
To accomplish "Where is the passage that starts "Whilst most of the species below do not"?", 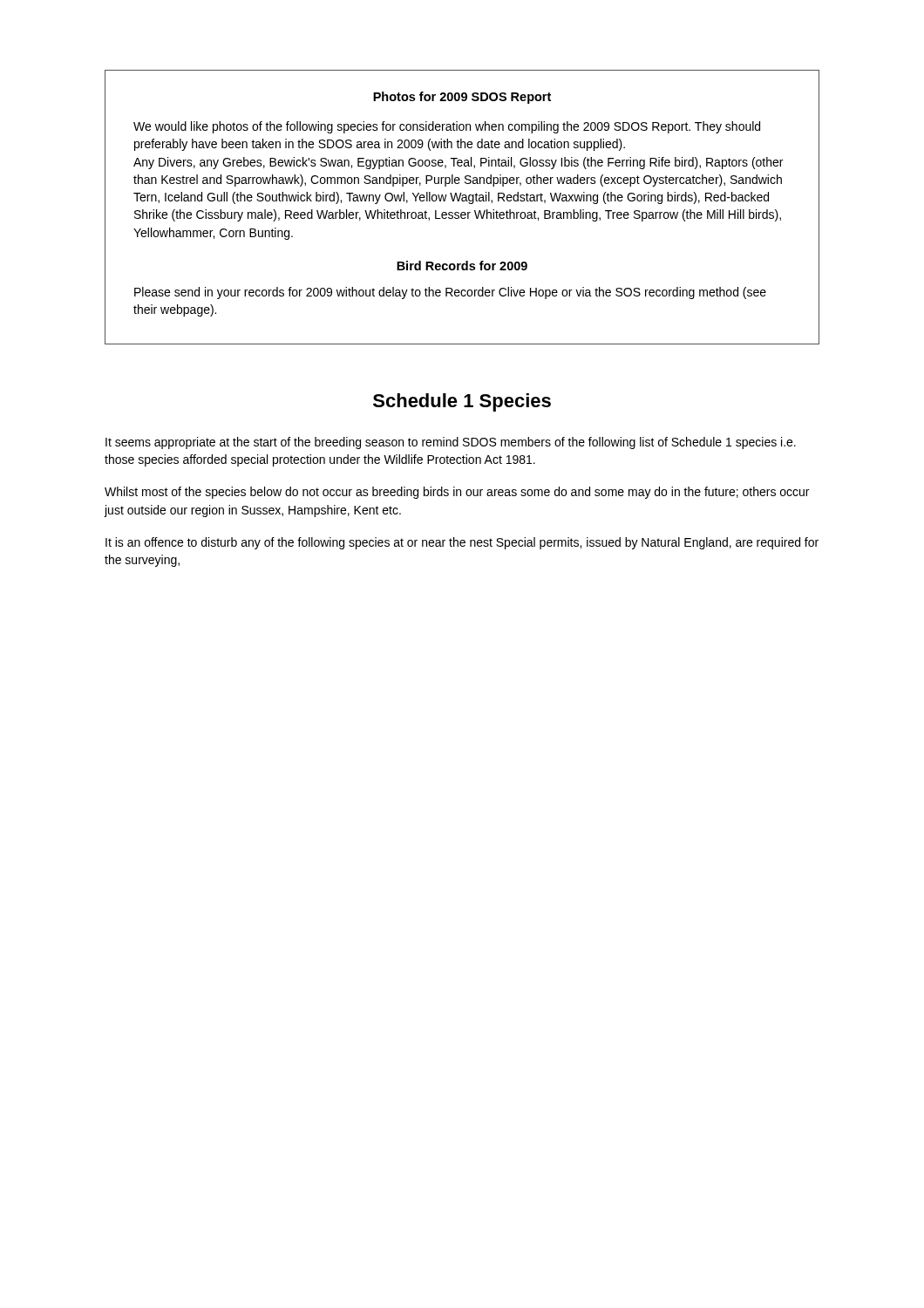I will 457,501.
